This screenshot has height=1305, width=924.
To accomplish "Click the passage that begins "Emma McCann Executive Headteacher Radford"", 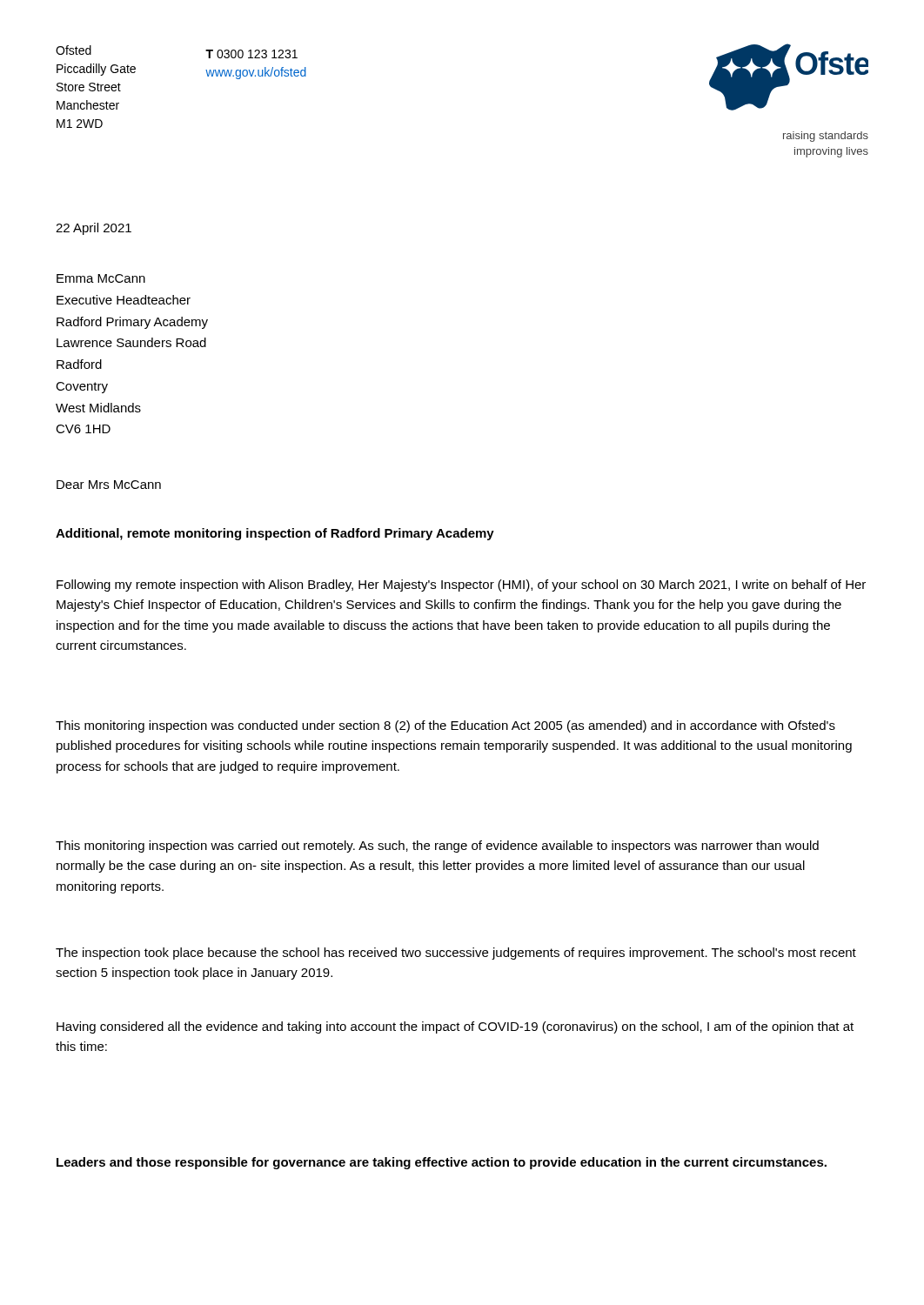I will 132,353.
